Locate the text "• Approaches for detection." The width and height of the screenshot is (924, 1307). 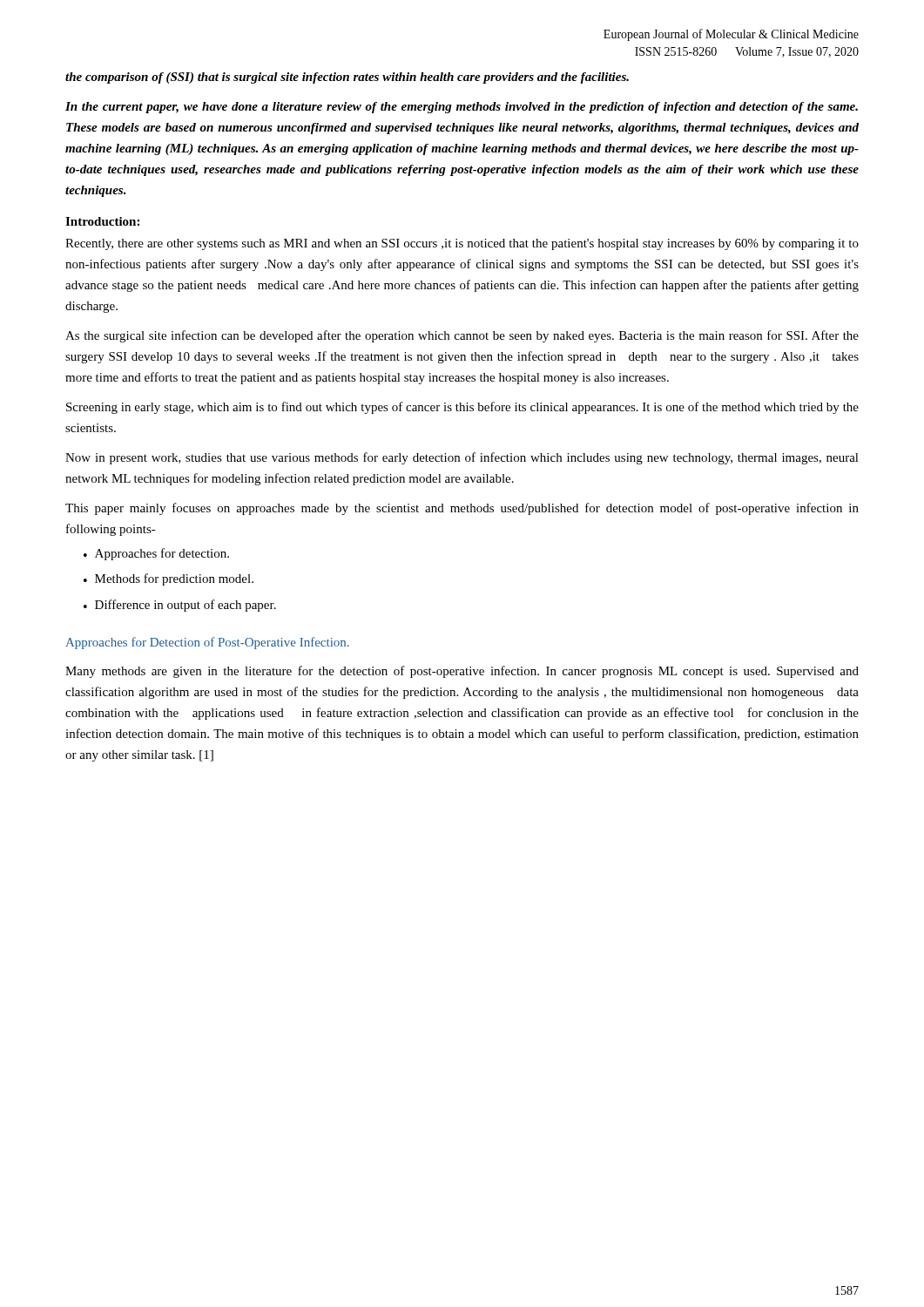coord(156,555)
